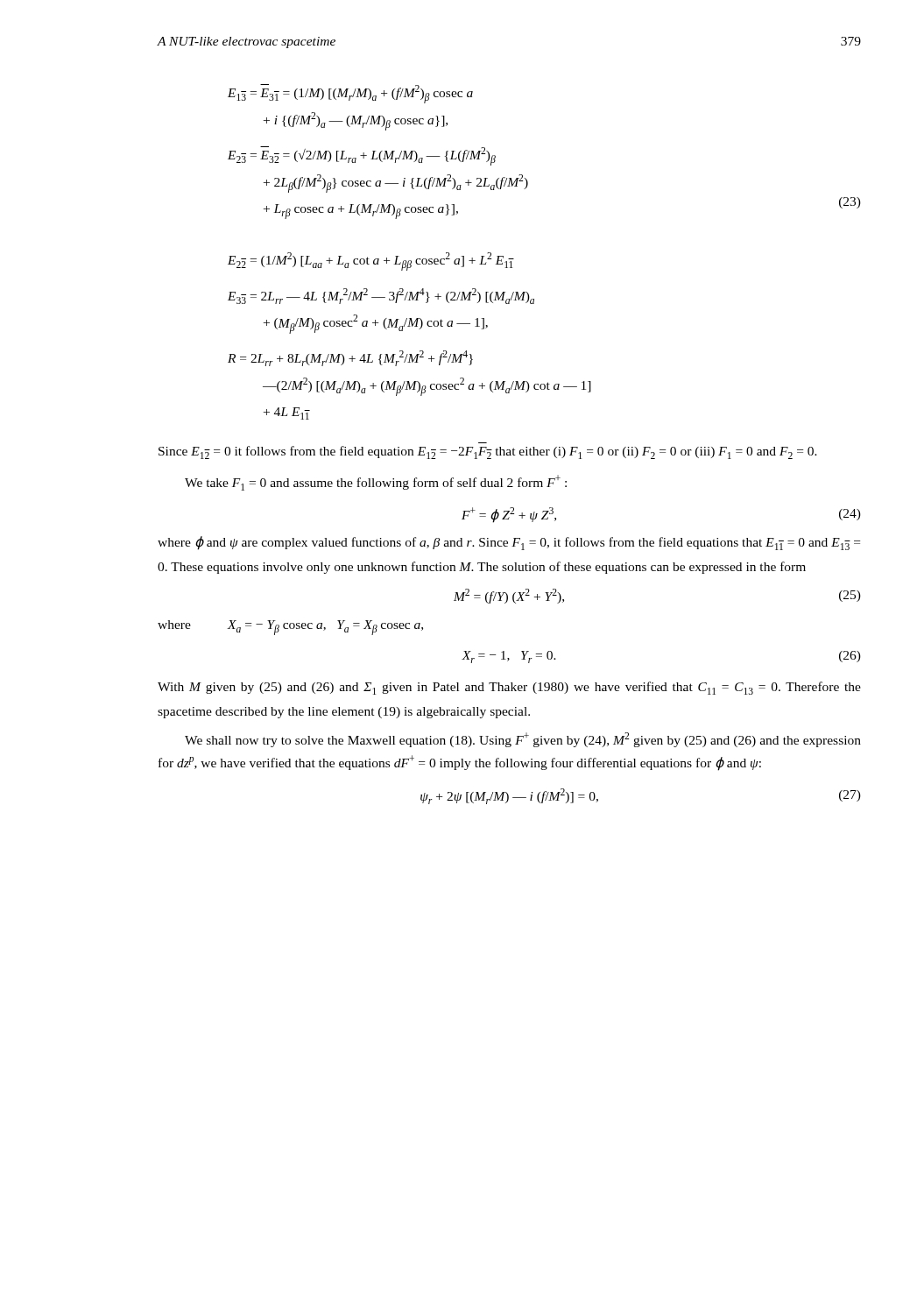The image size is (924, 1314).
Task: Locate the formula containing "R = 2Lrr + 8Lr(Mr/M)"
Action: (x=509, y=386)
